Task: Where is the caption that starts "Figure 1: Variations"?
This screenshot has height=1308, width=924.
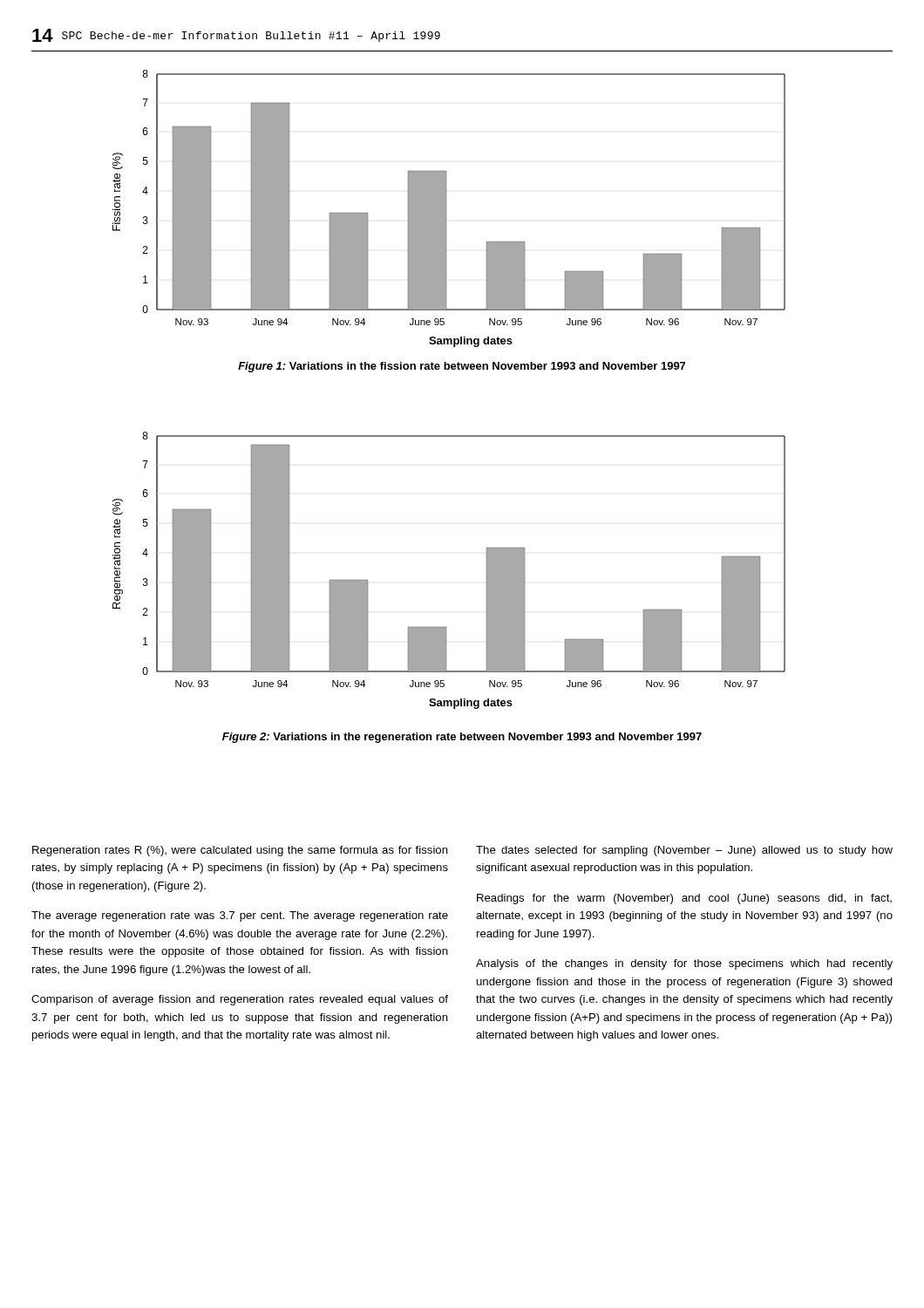Action: (462, 366)
